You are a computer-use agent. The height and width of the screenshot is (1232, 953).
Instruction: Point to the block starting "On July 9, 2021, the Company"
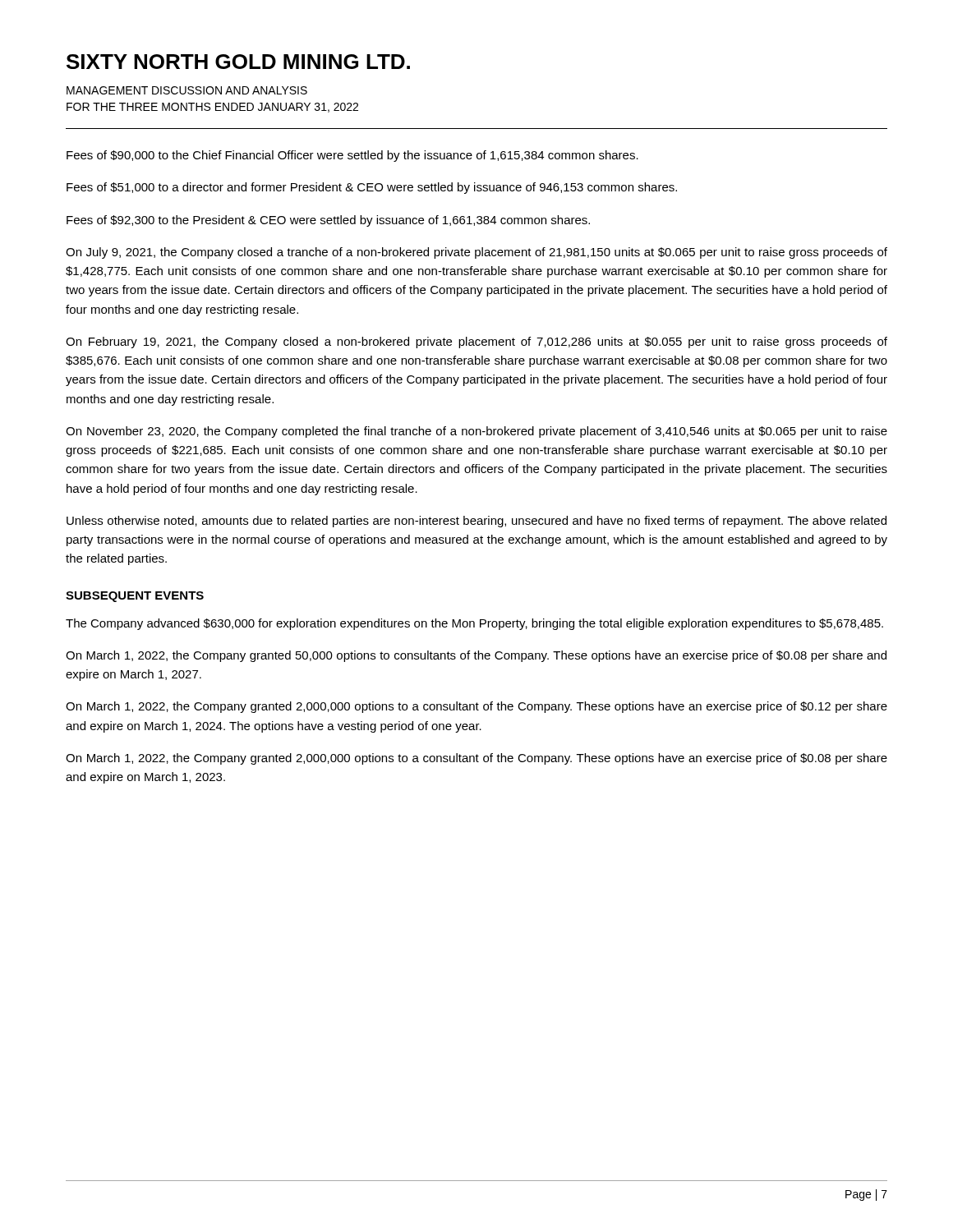(476, 280)
